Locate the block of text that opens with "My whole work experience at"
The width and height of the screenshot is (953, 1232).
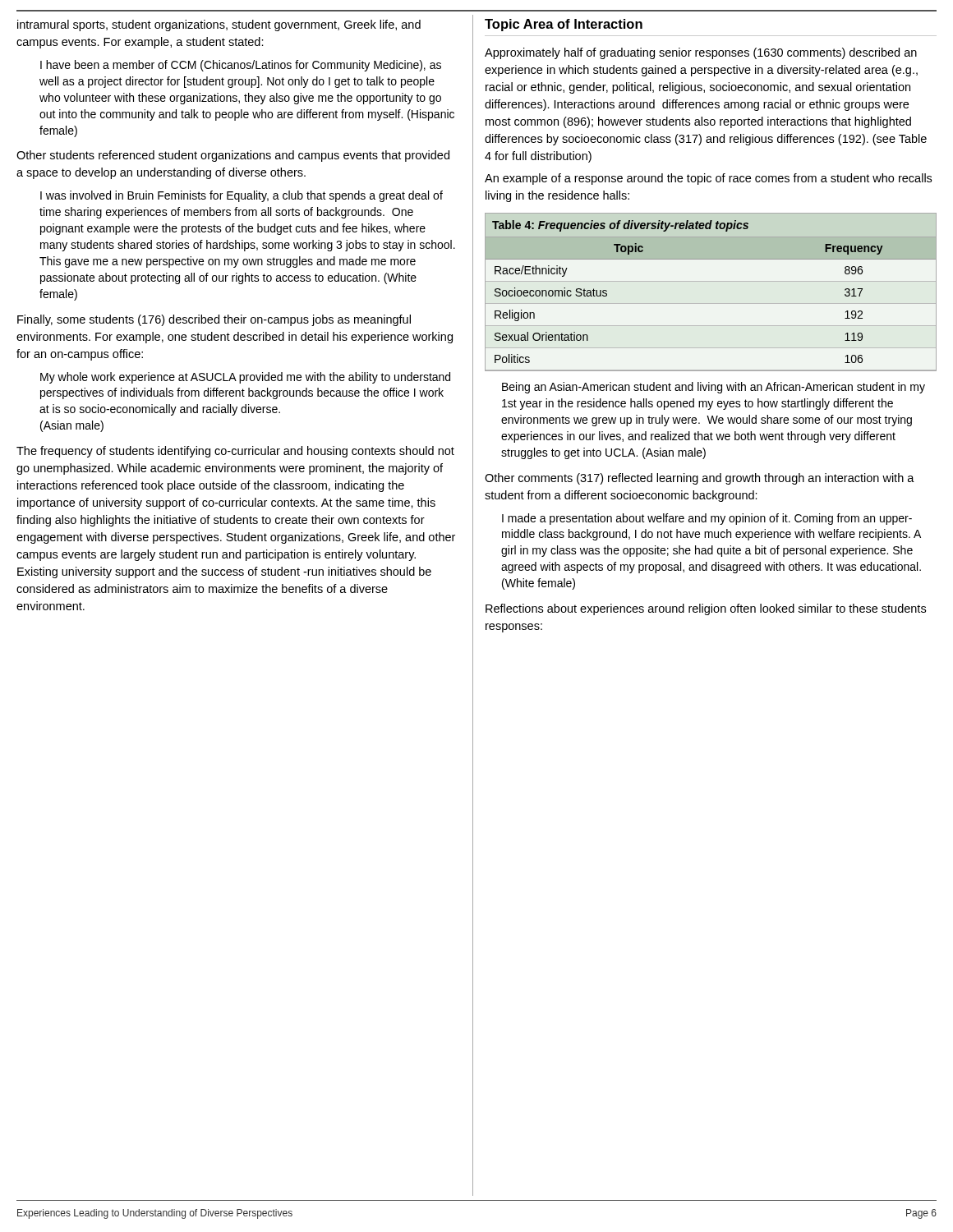[245, 401]
